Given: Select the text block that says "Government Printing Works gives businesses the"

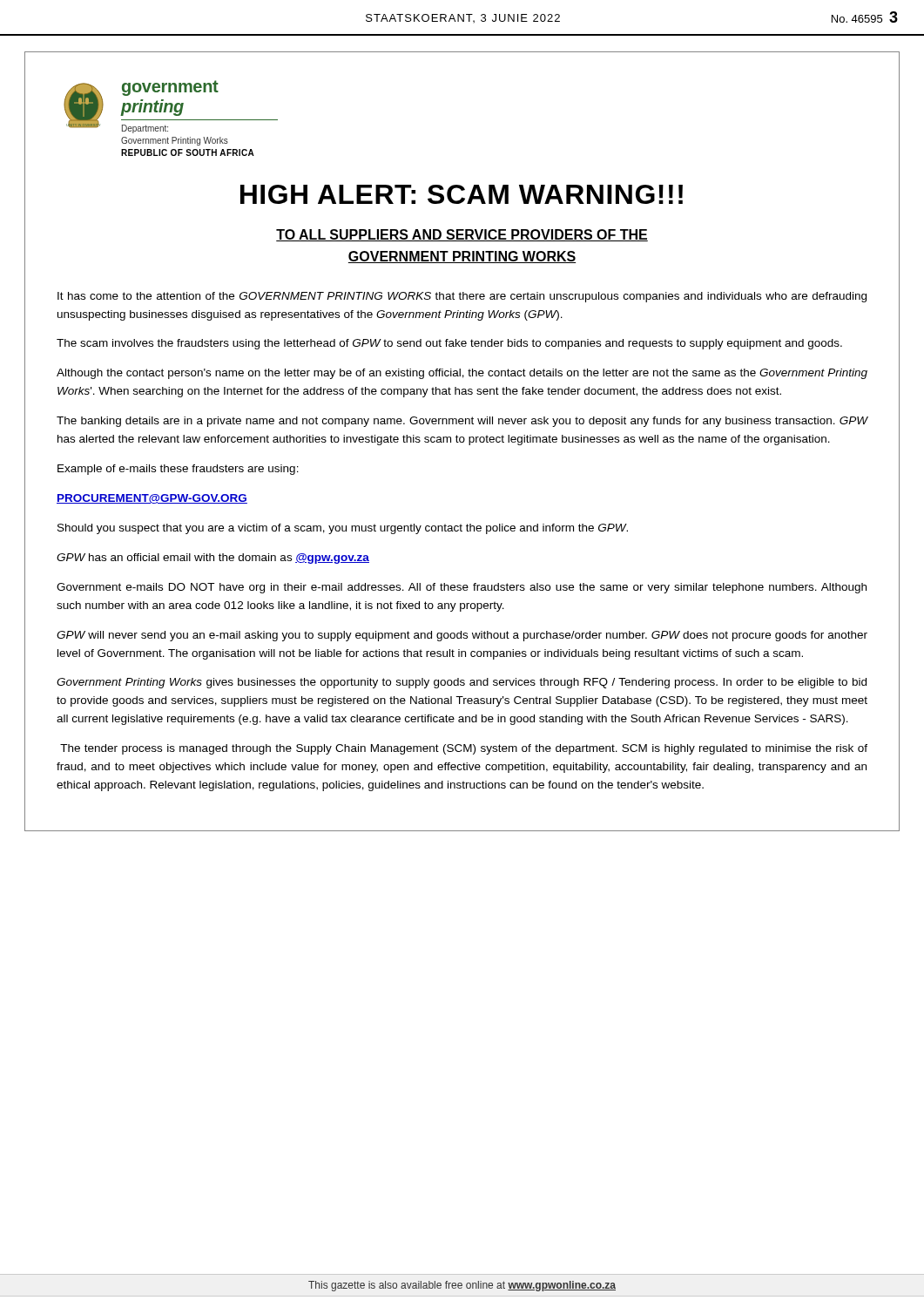Looking at the screenshot, I should click(x=462, y=700).
